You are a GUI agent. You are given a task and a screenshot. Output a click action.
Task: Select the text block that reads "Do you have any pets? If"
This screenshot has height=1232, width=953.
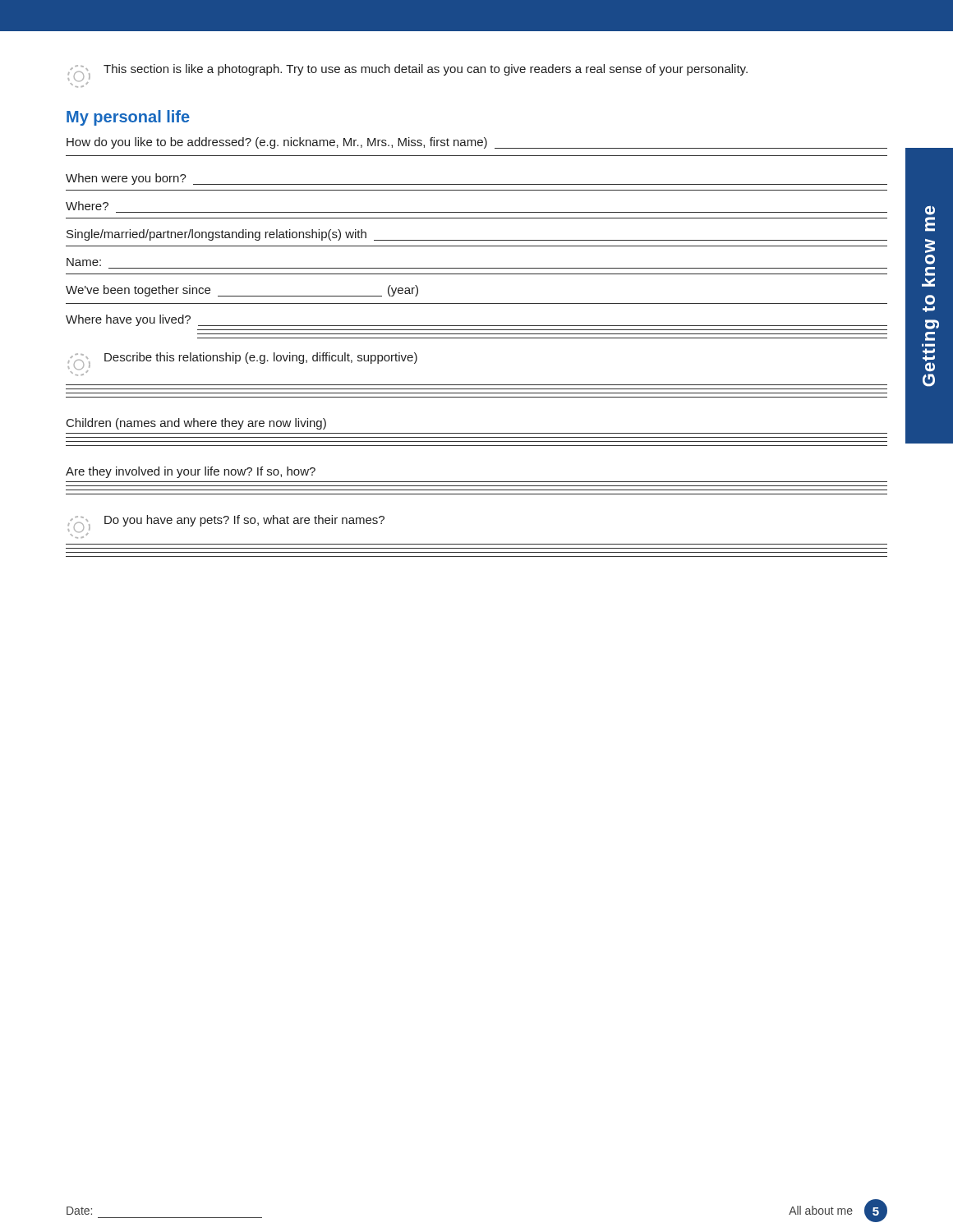click(226, 527)
